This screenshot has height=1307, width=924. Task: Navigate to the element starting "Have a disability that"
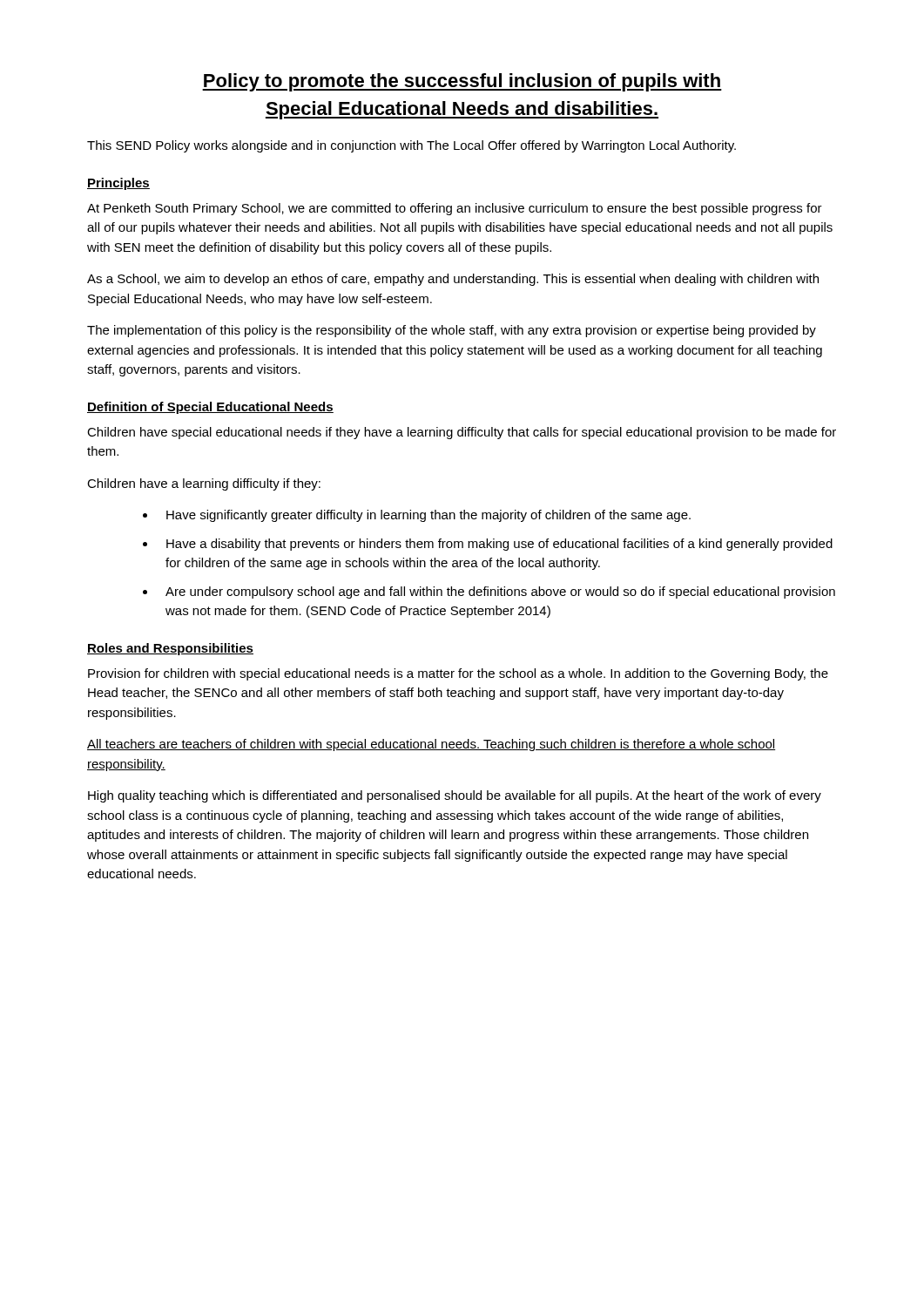[x=499, y=553]
